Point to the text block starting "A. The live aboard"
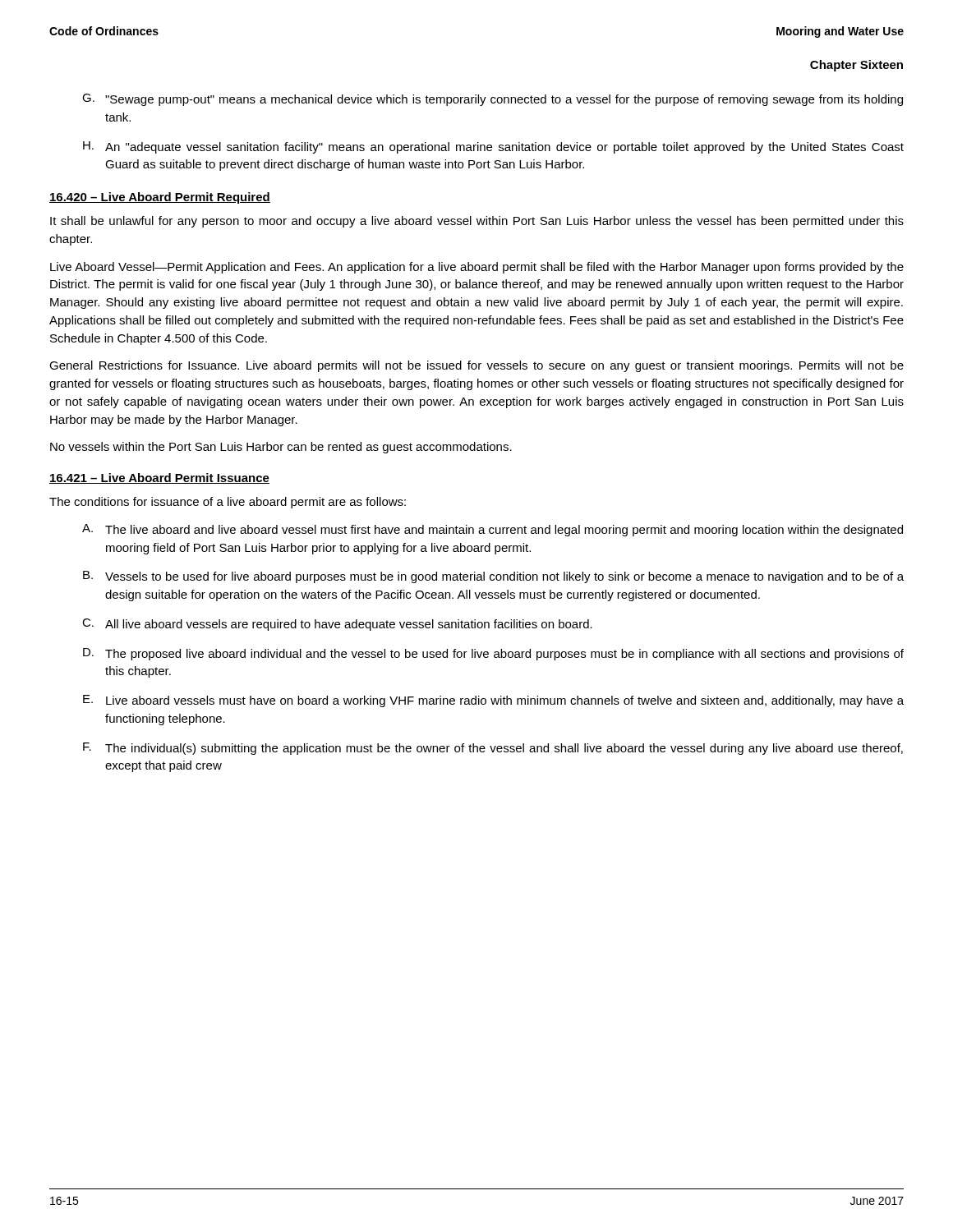This screenshot has width=953, height=1232. pos(493,538)
